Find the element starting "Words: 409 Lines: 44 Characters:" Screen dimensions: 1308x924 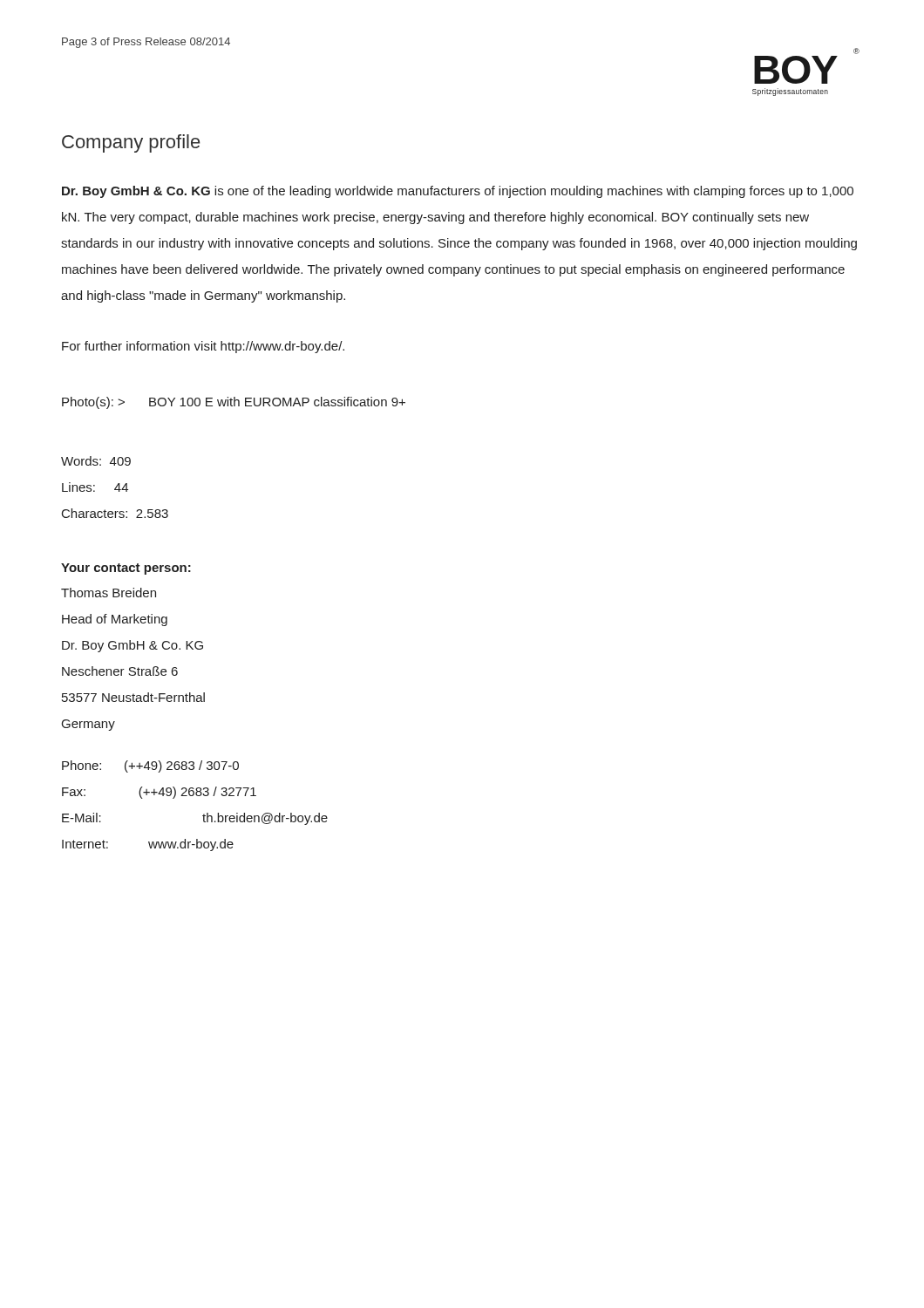[x=115, y=487]
